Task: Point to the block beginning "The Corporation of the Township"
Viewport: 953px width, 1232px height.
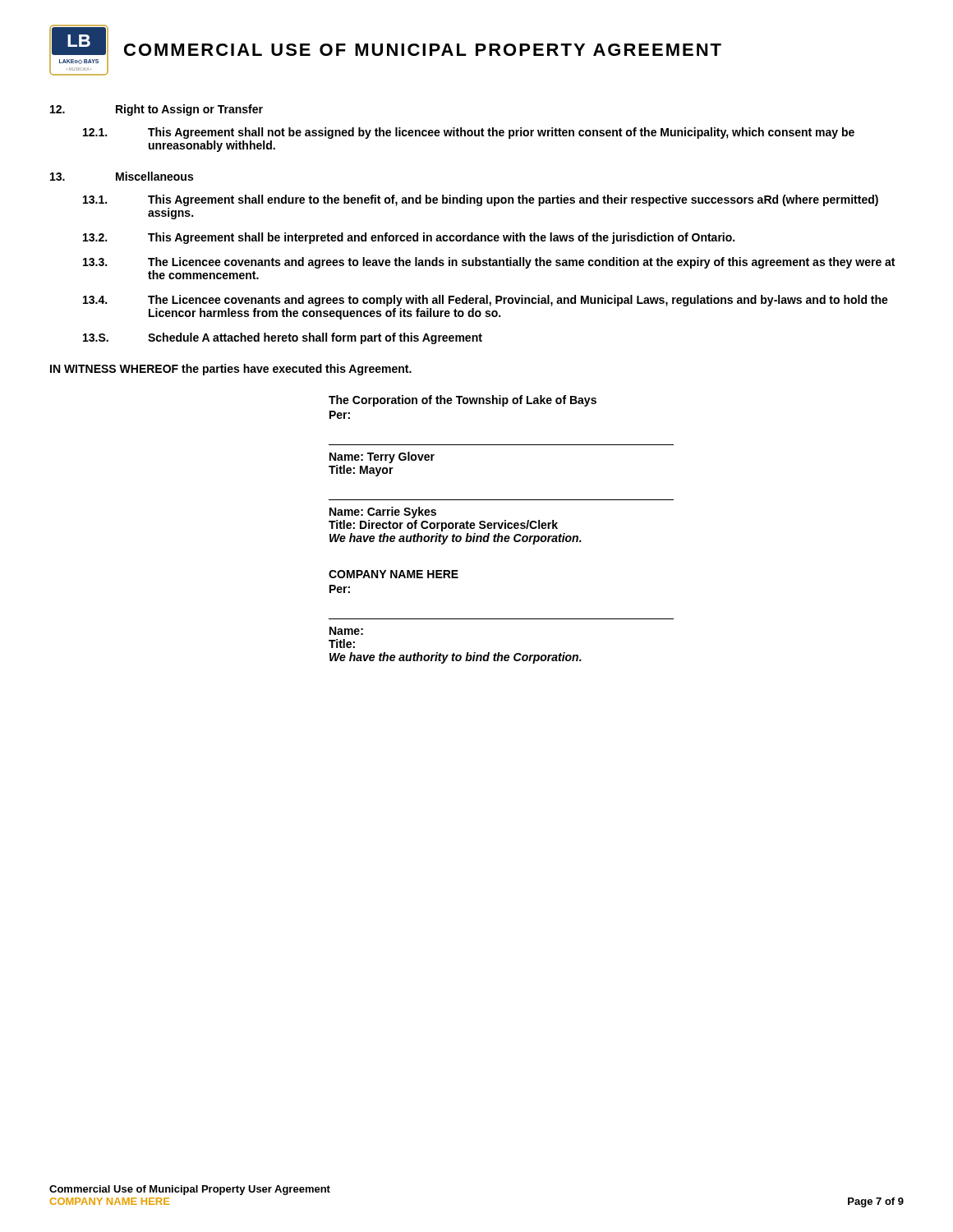Action: pos(616,435)
